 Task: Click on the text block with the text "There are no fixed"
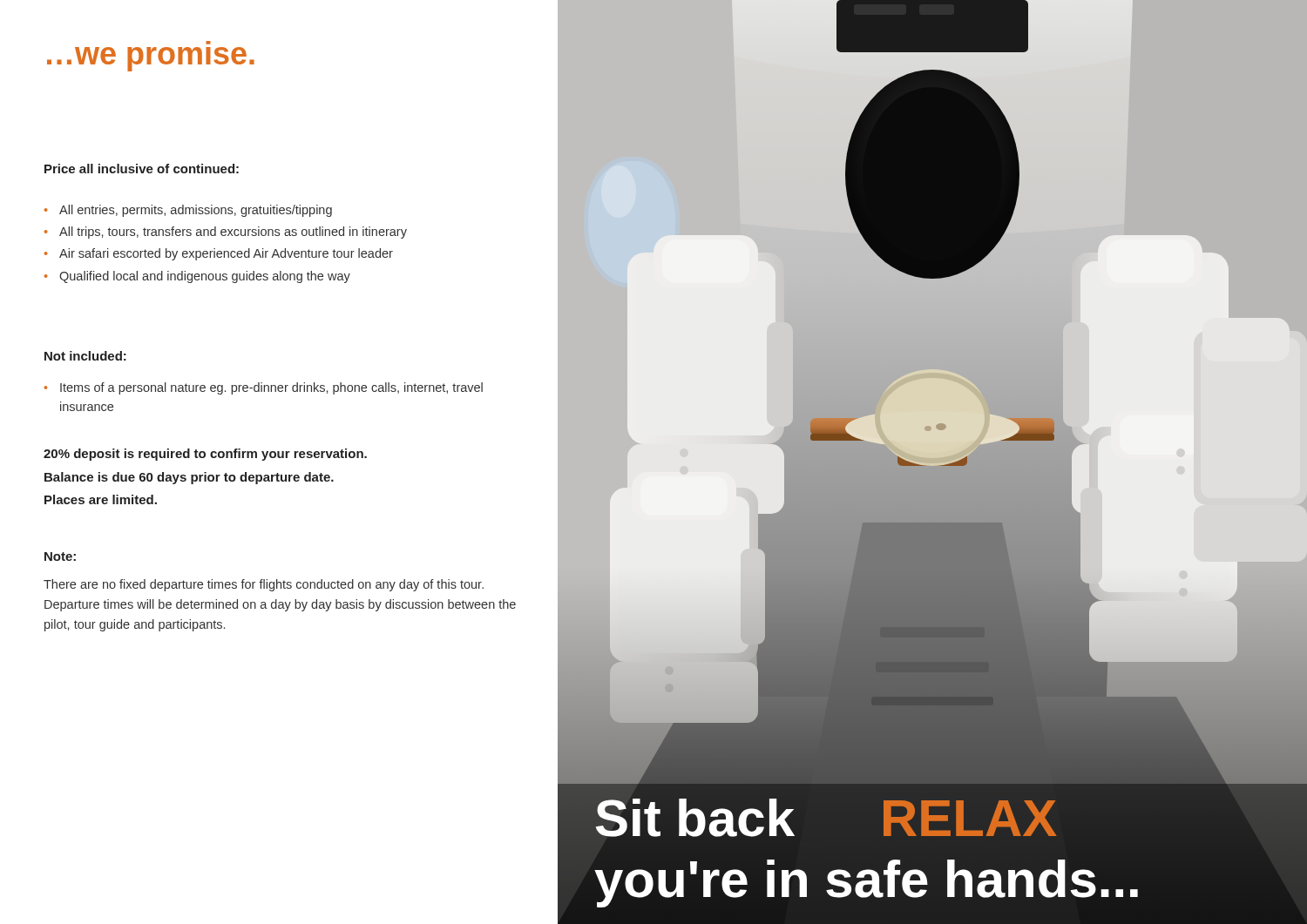pyautogui.click(x=288, y=605)
